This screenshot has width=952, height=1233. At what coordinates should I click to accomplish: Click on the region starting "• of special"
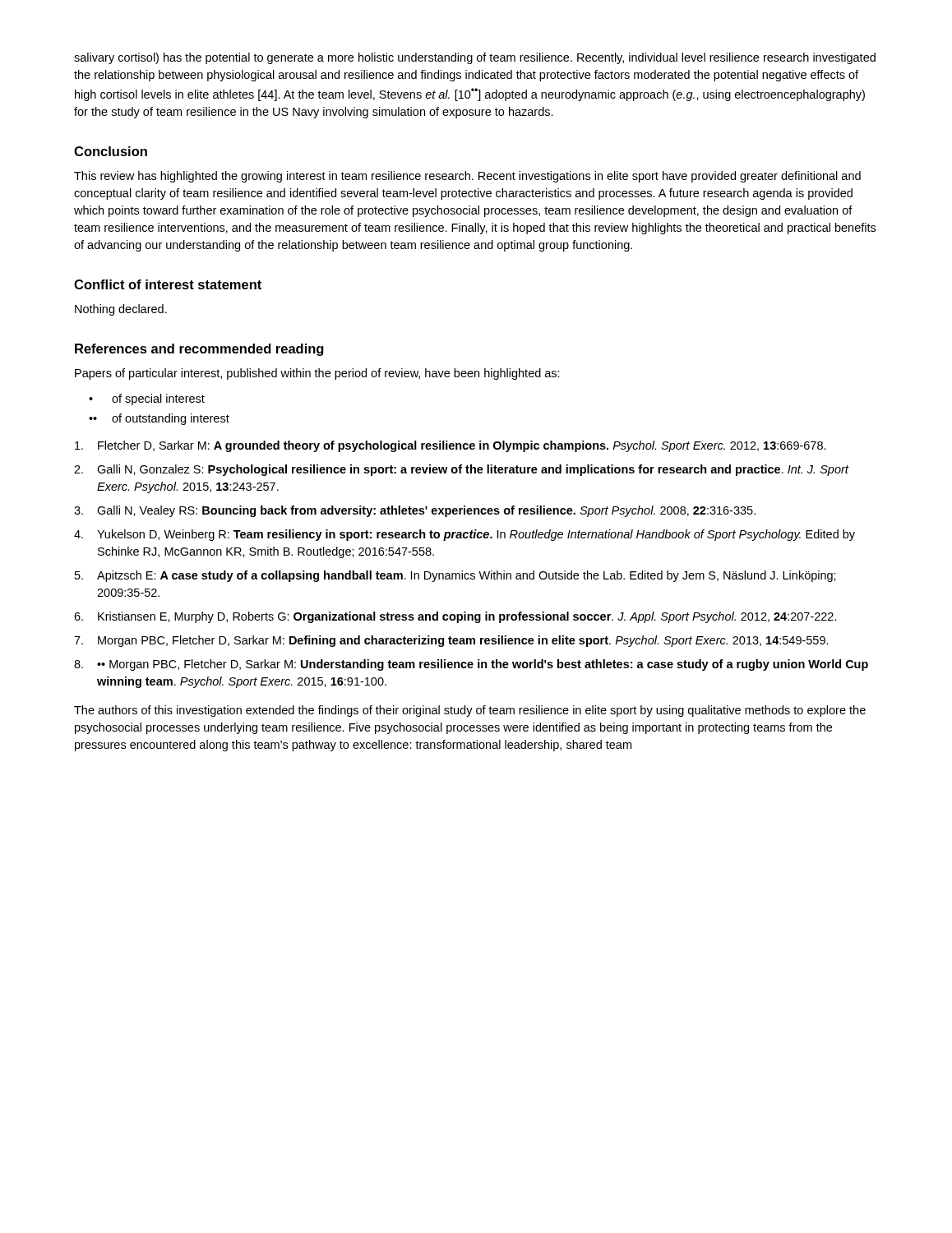(x=147, y=399)
